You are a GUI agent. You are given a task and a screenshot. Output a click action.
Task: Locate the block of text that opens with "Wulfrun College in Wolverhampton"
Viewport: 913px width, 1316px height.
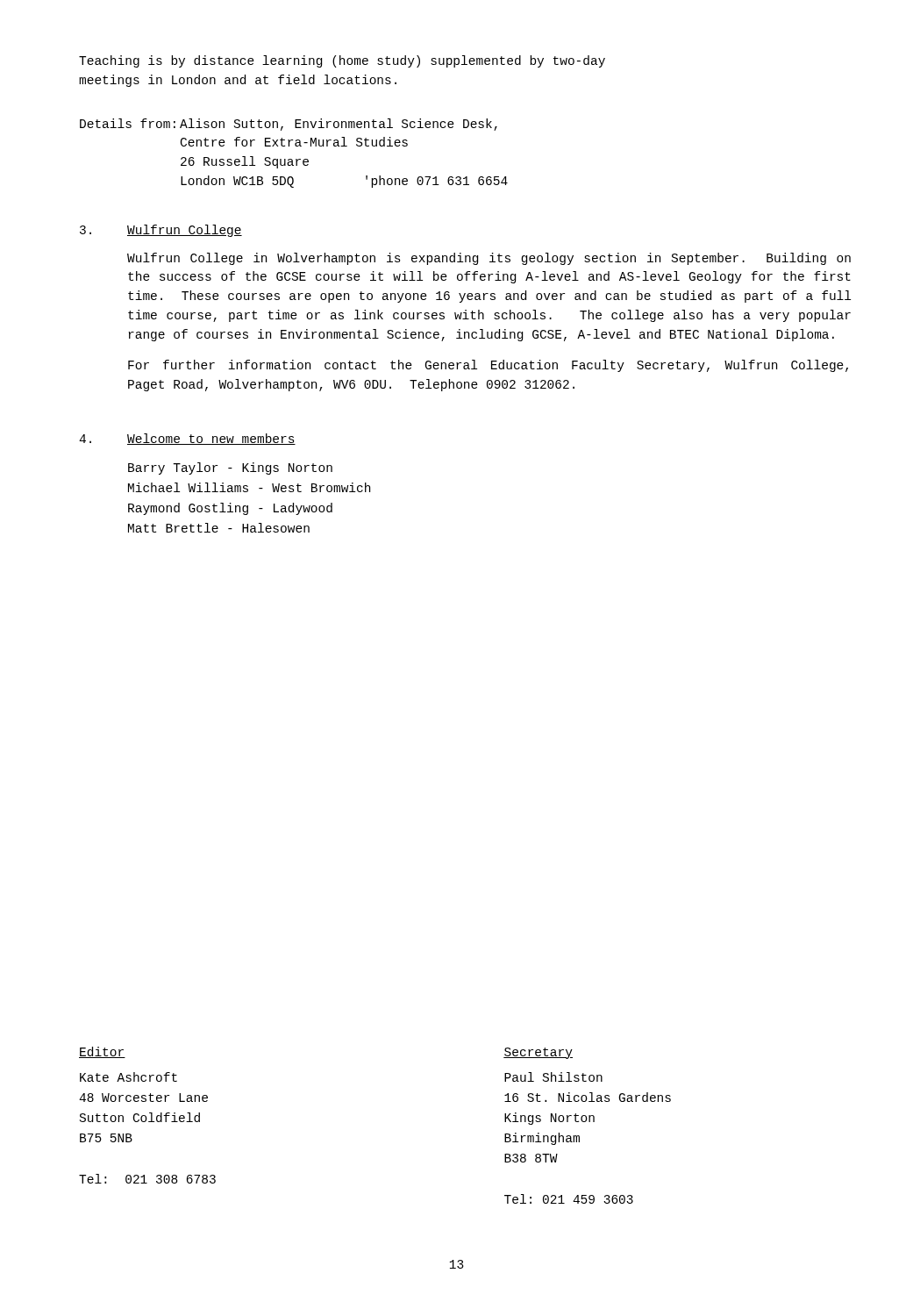pyautogui.click(x=489, y=297)
